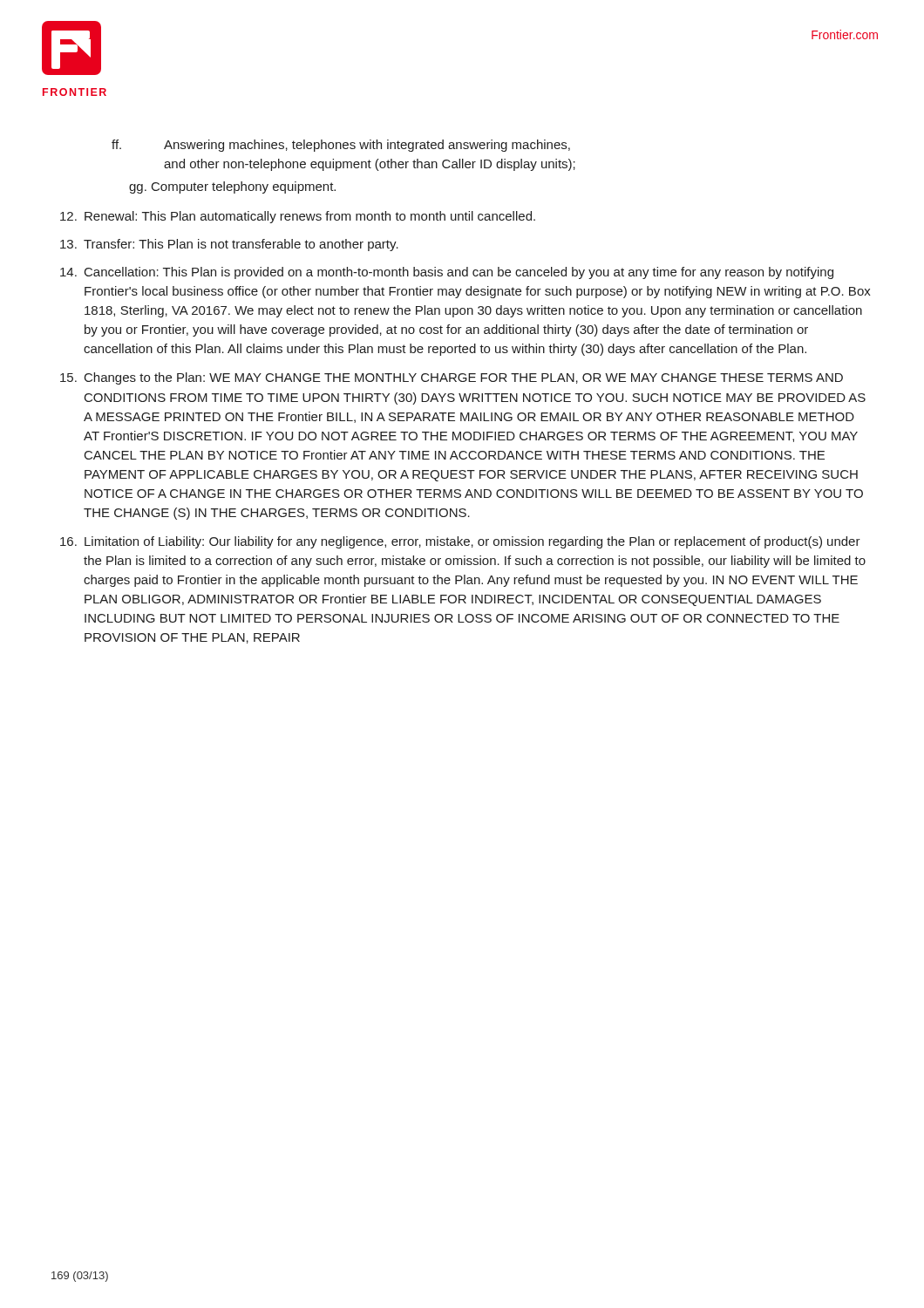Point to the passage starting "12. Renewal: This Plan automatically renews from"
Screen dimensions: 1308x924
pos(298,216)
